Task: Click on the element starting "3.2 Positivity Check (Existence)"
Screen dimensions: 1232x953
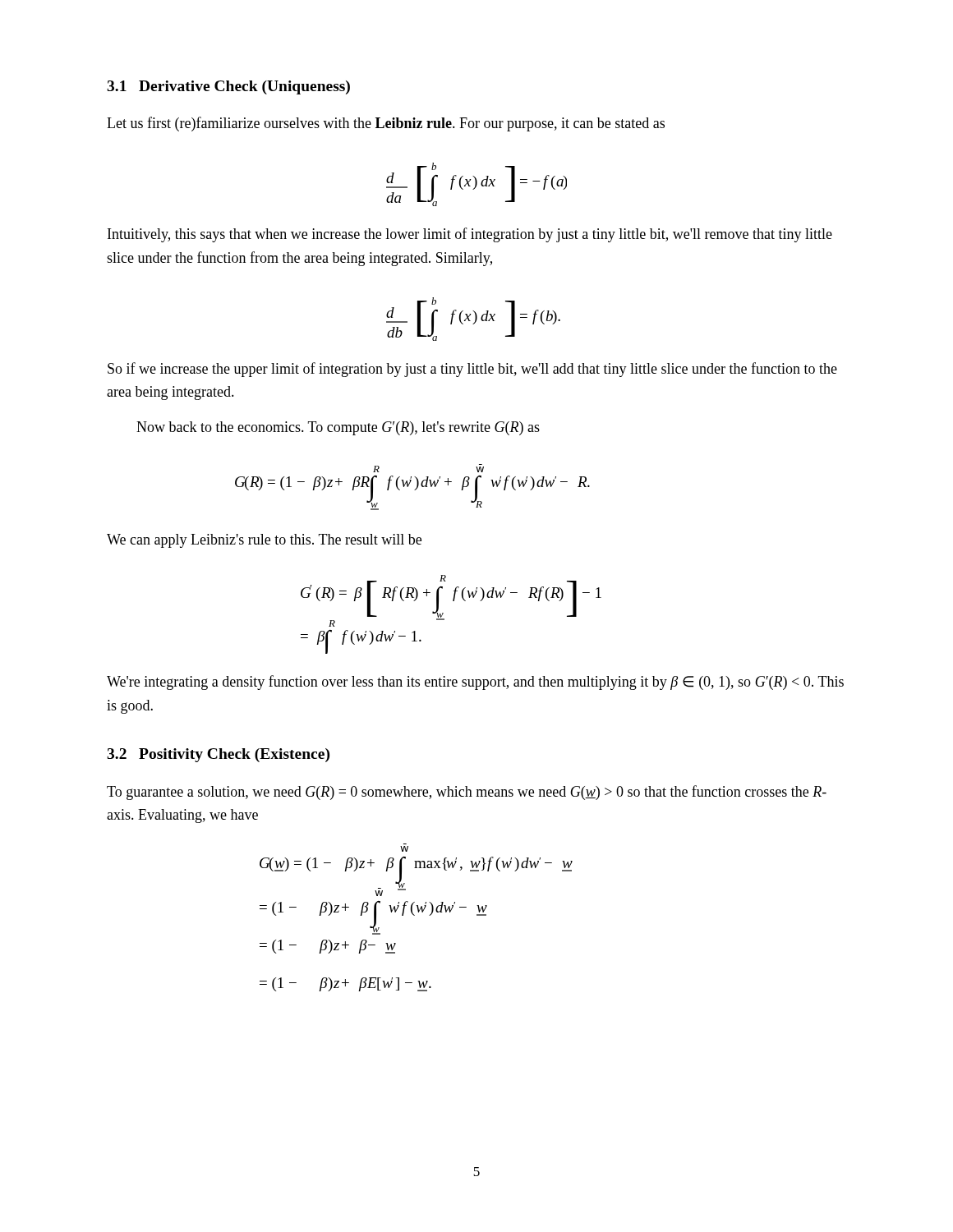Action: pyautogui.click(x=219, y=754)
